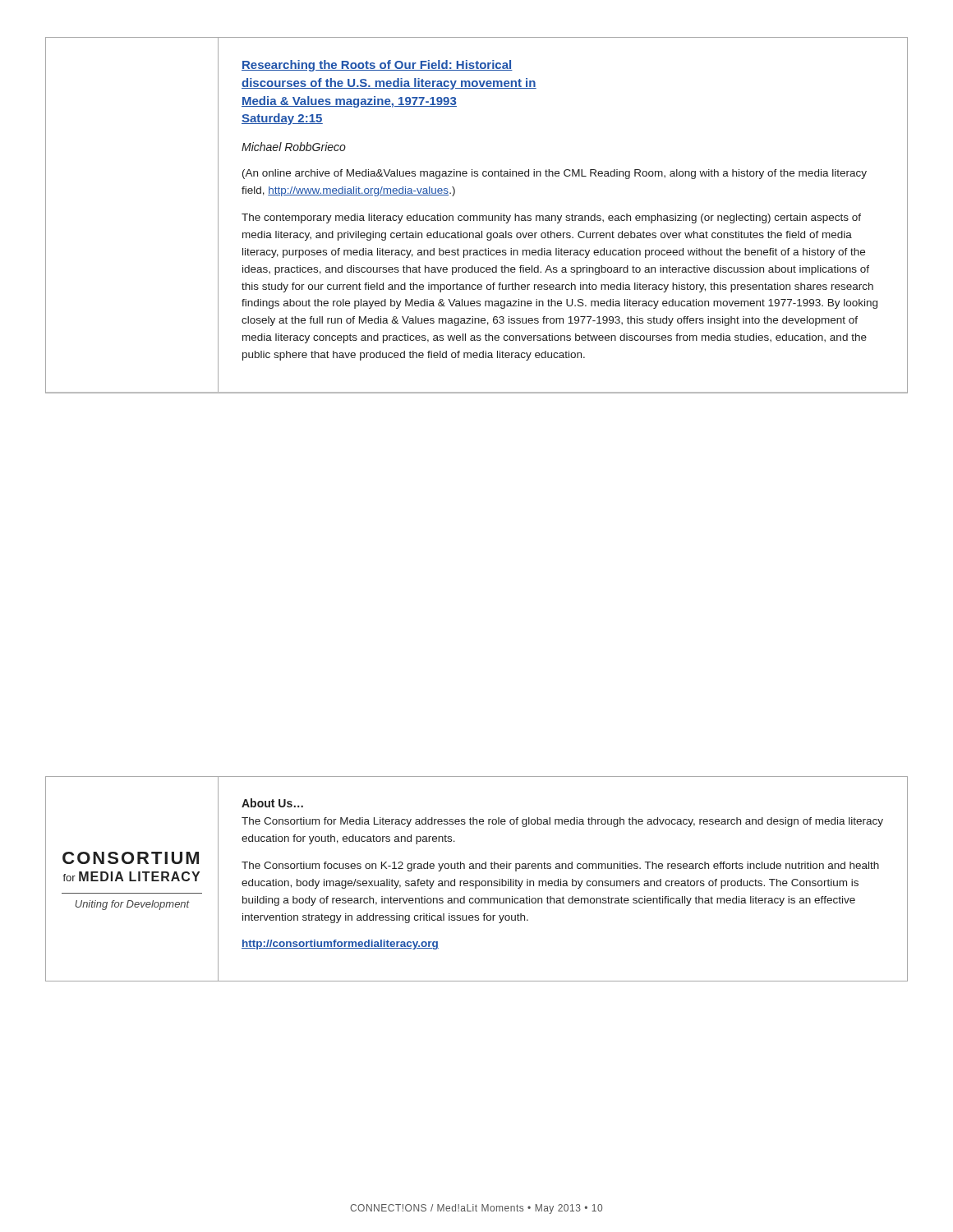Click on the logo
Image resolution: width=953 pixels, height=1232 pixels.
pos(132,879)
